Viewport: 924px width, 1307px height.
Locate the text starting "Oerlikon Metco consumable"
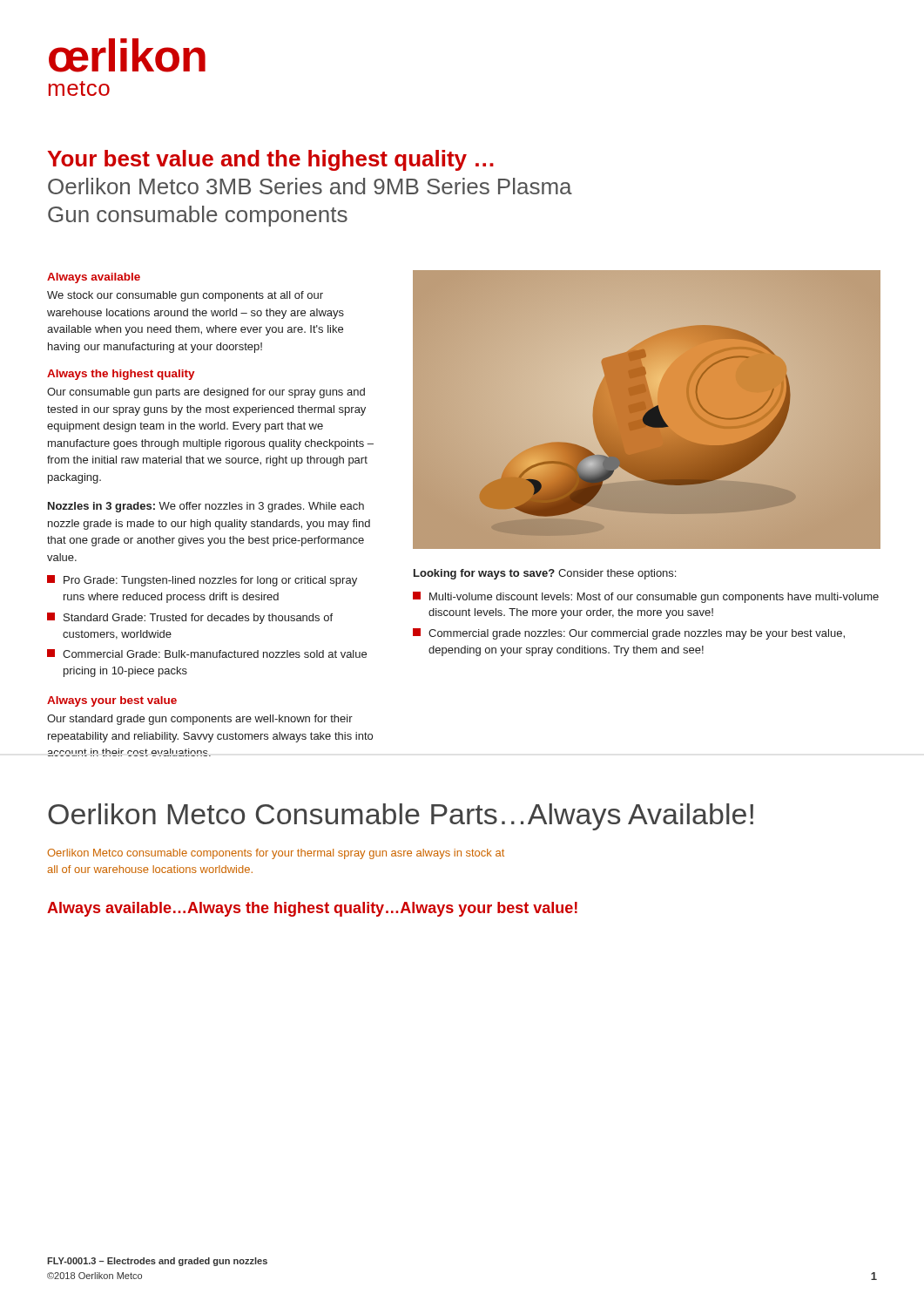coord(462,861)
